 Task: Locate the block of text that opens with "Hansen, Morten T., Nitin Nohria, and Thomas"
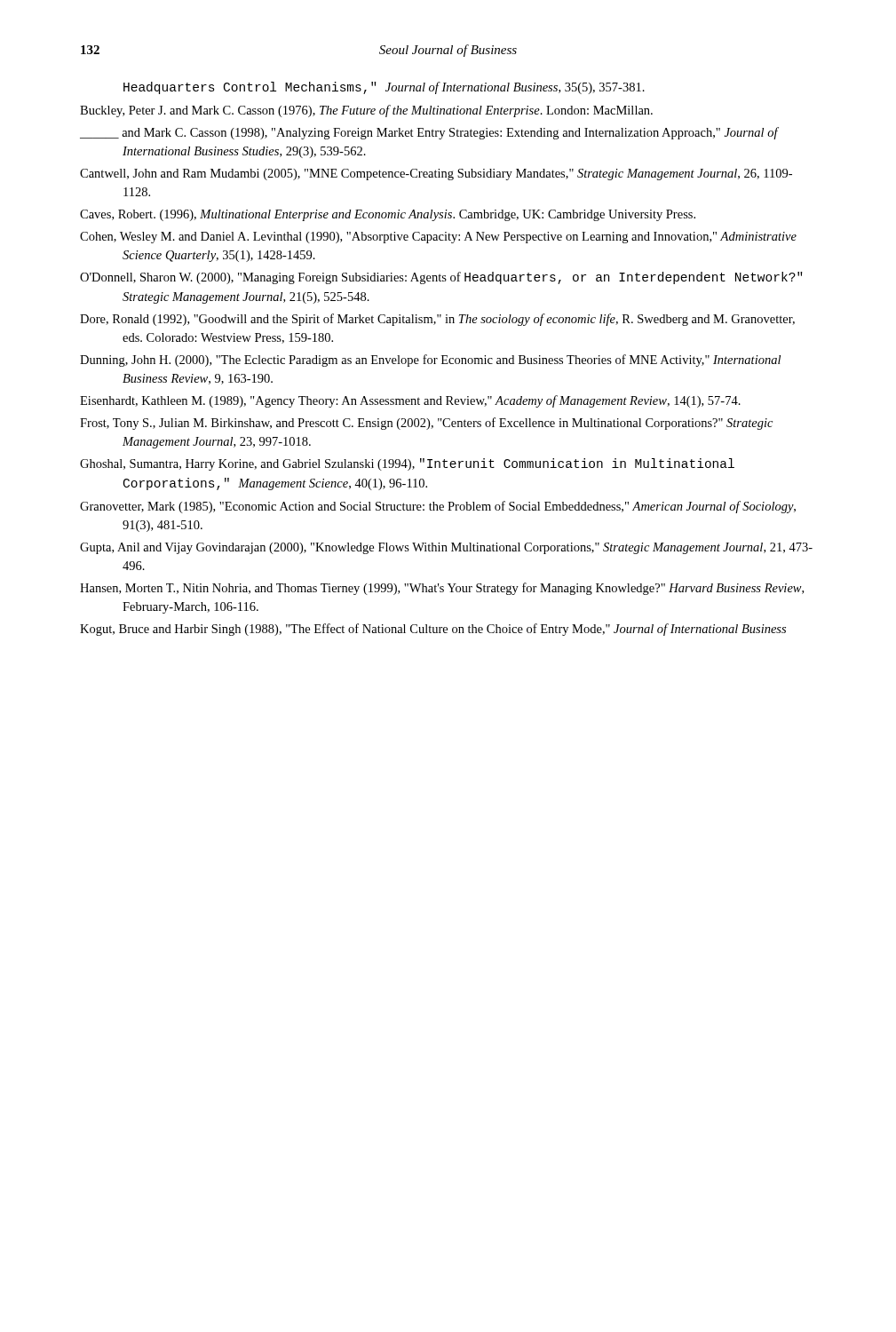click(442, 597)
